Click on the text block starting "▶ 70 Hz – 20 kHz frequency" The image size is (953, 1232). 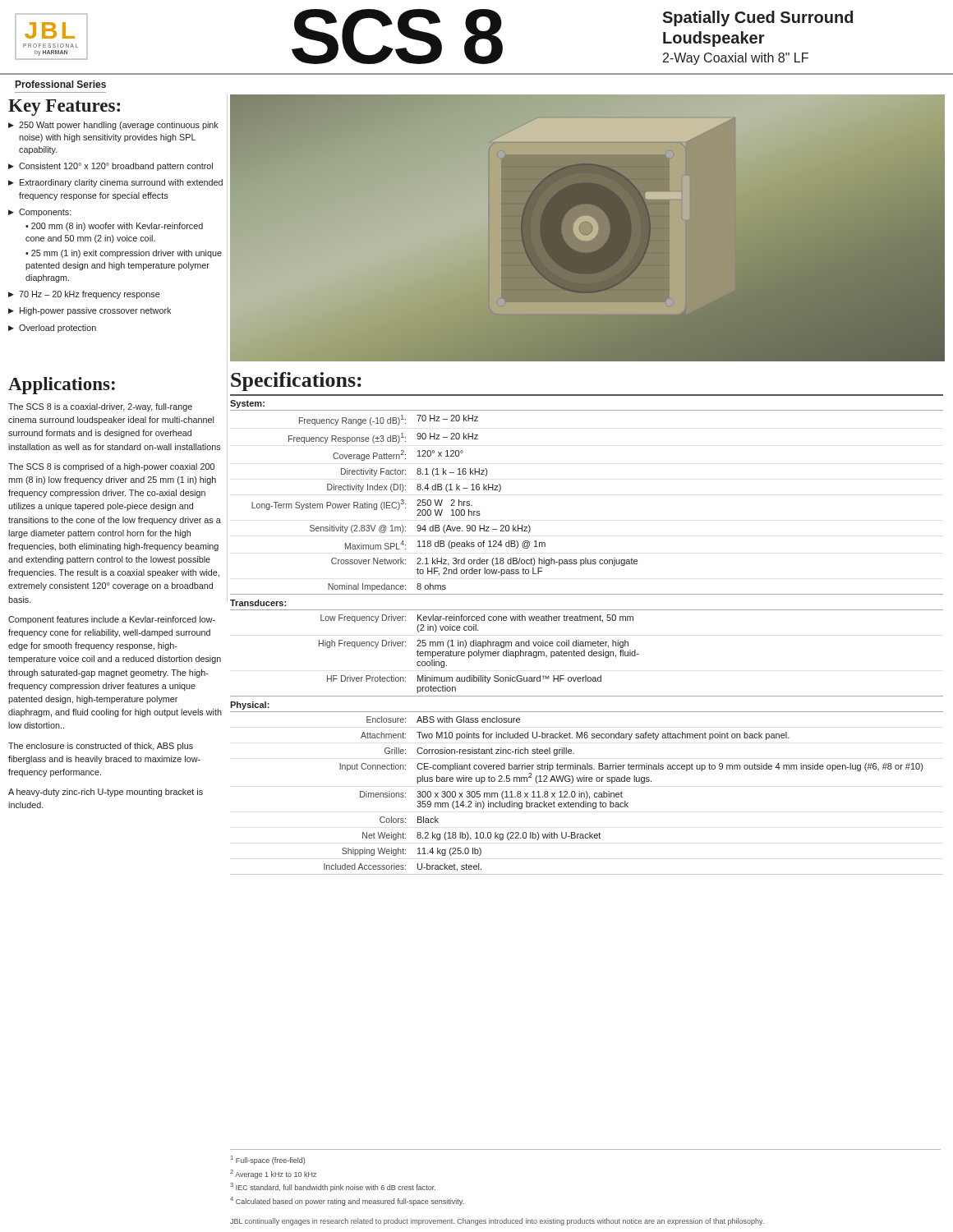tap(84, 295)
